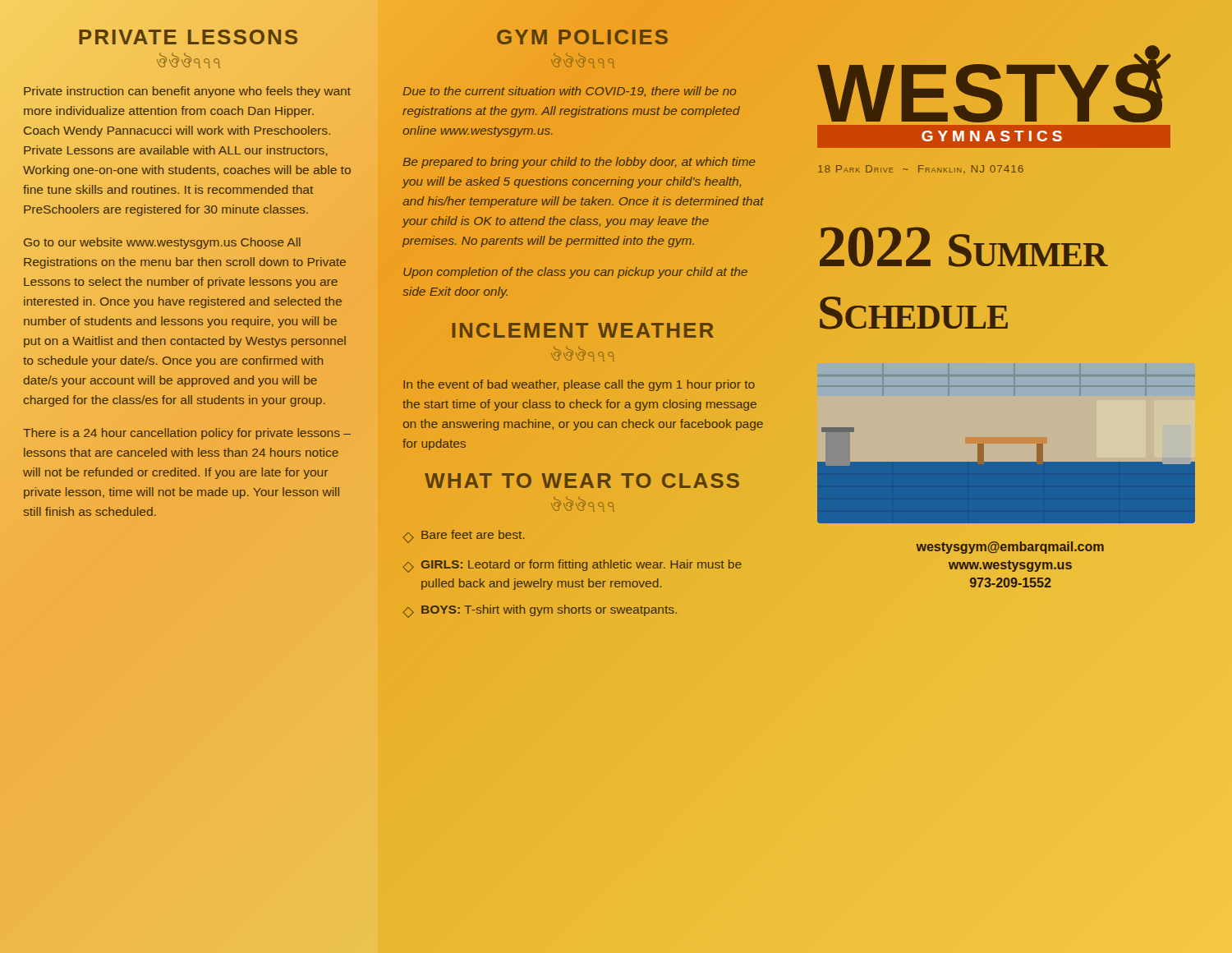Click on the section header that says "Inclement Weather ঔঔঔঀঀঀ"
This screenshot has height=953, width=1232.
pos(583,342)
